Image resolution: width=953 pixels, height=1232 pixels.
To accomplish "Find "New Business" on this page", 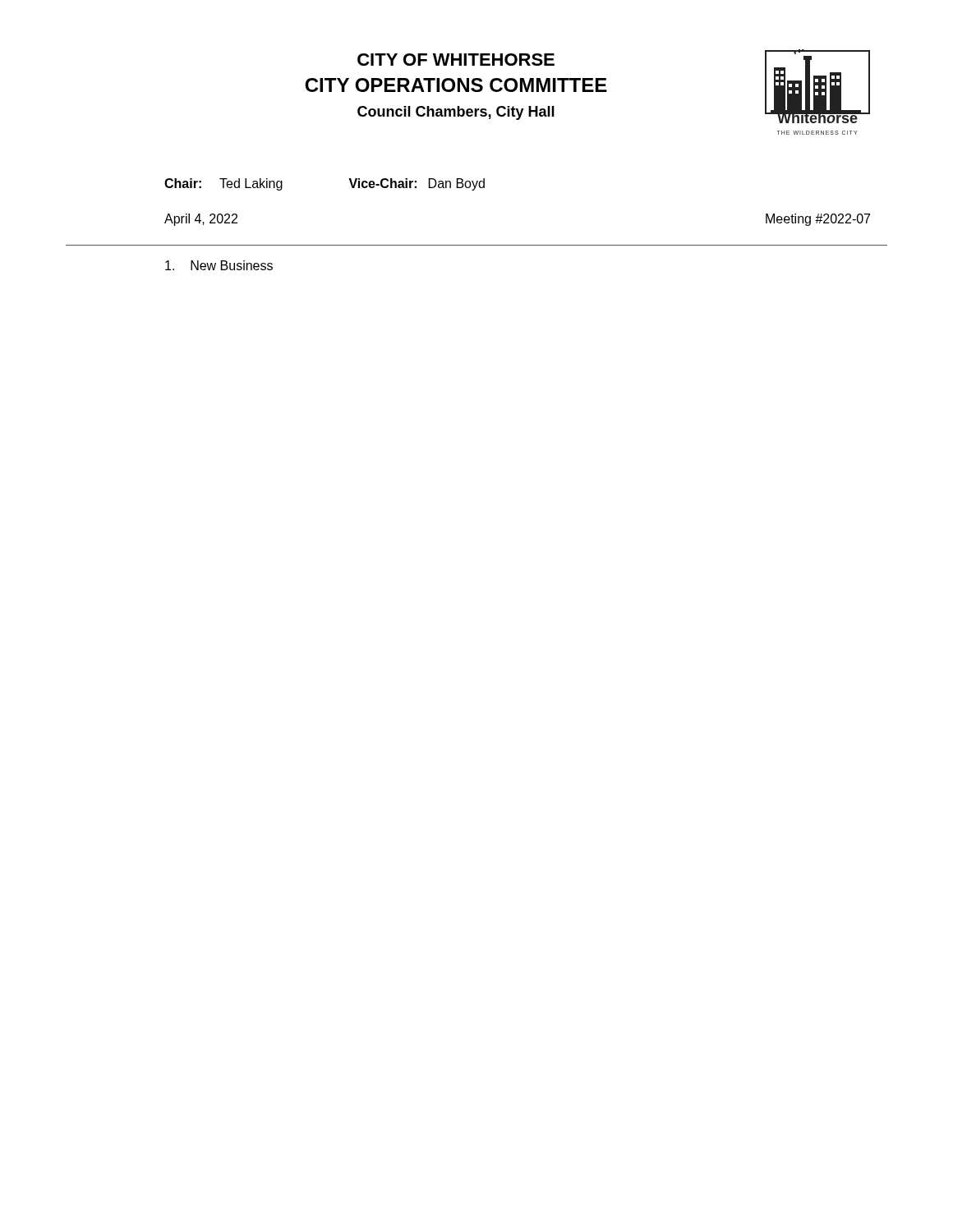I will pyautogui.click(x=219, y=266).
